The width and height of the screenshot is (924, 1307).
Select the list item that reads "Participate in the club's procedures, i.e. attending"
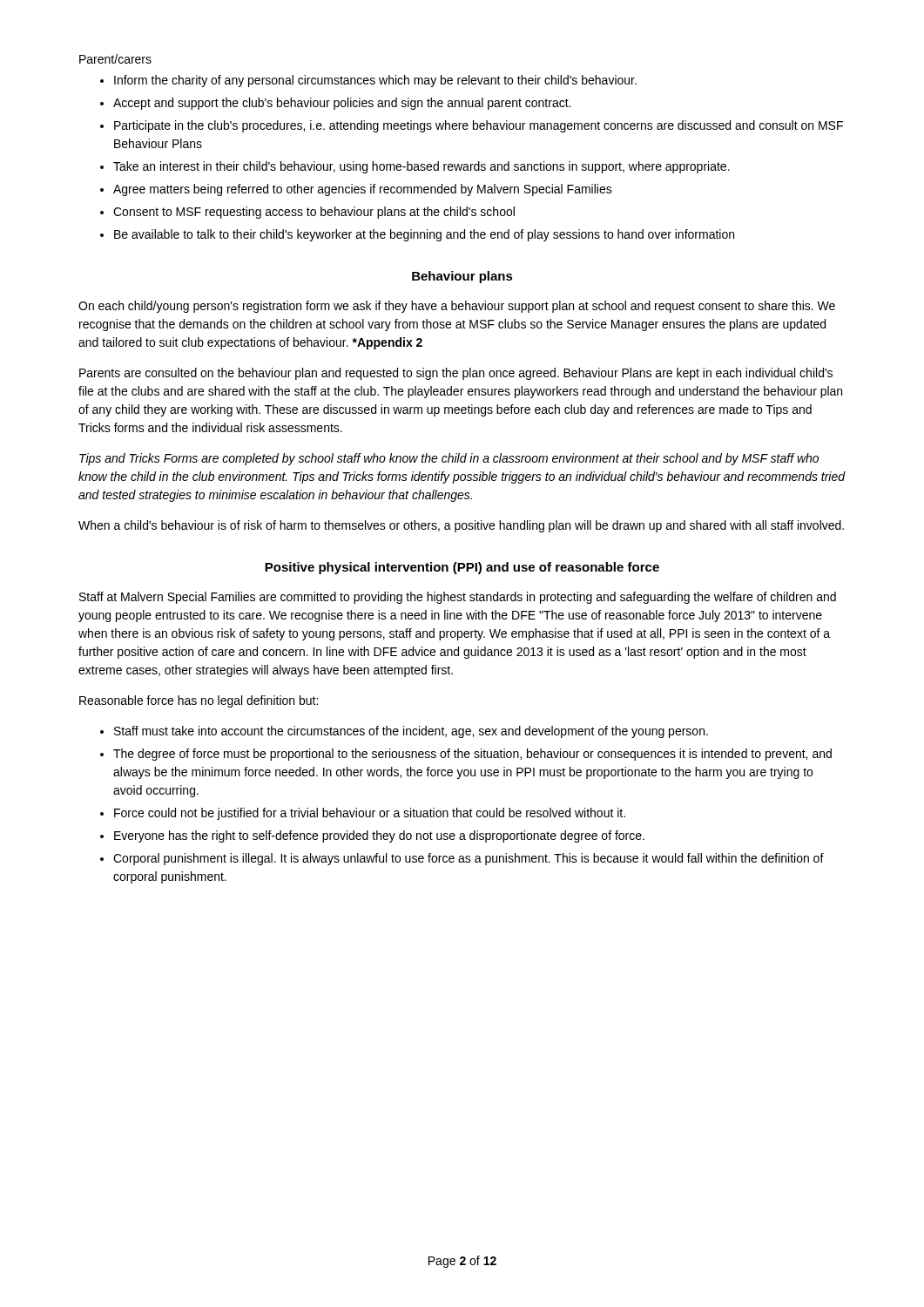pos(478,135)
